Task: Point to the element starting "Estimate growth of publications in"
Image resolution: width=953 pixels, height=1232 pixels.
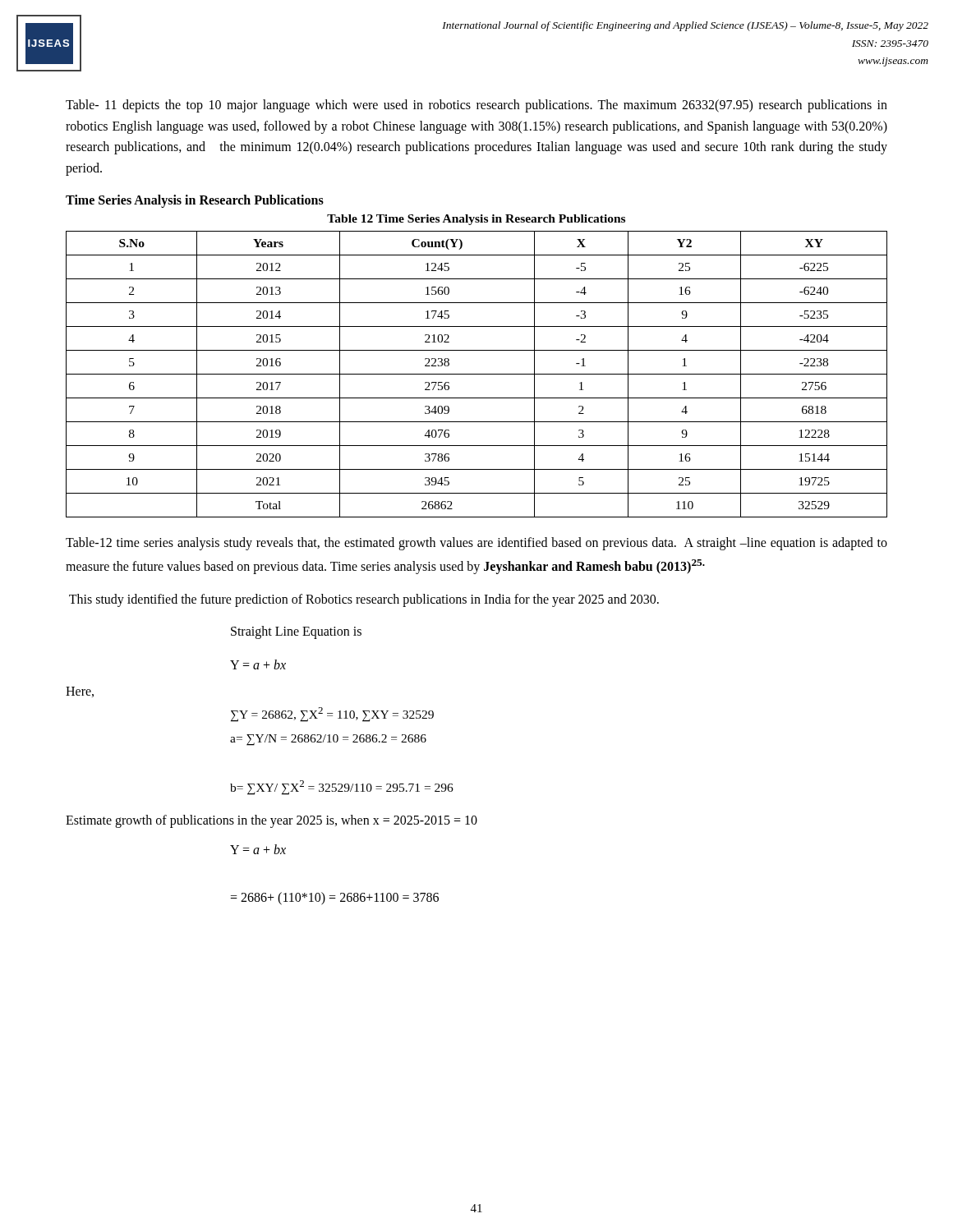Action: click(x=272, y=820)
